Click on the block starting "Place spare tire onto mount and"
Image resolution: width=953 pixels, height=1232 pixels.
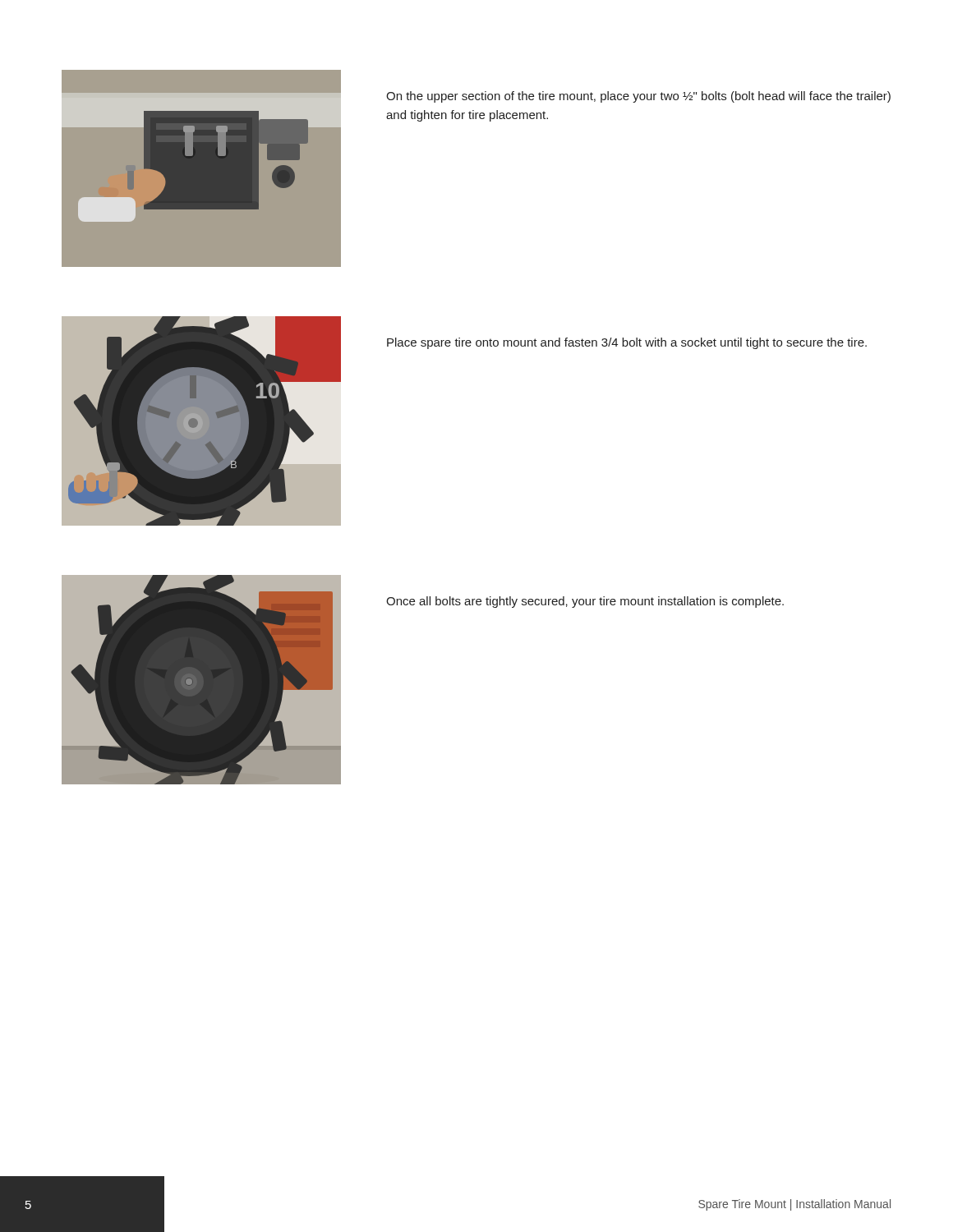(627, 342)
